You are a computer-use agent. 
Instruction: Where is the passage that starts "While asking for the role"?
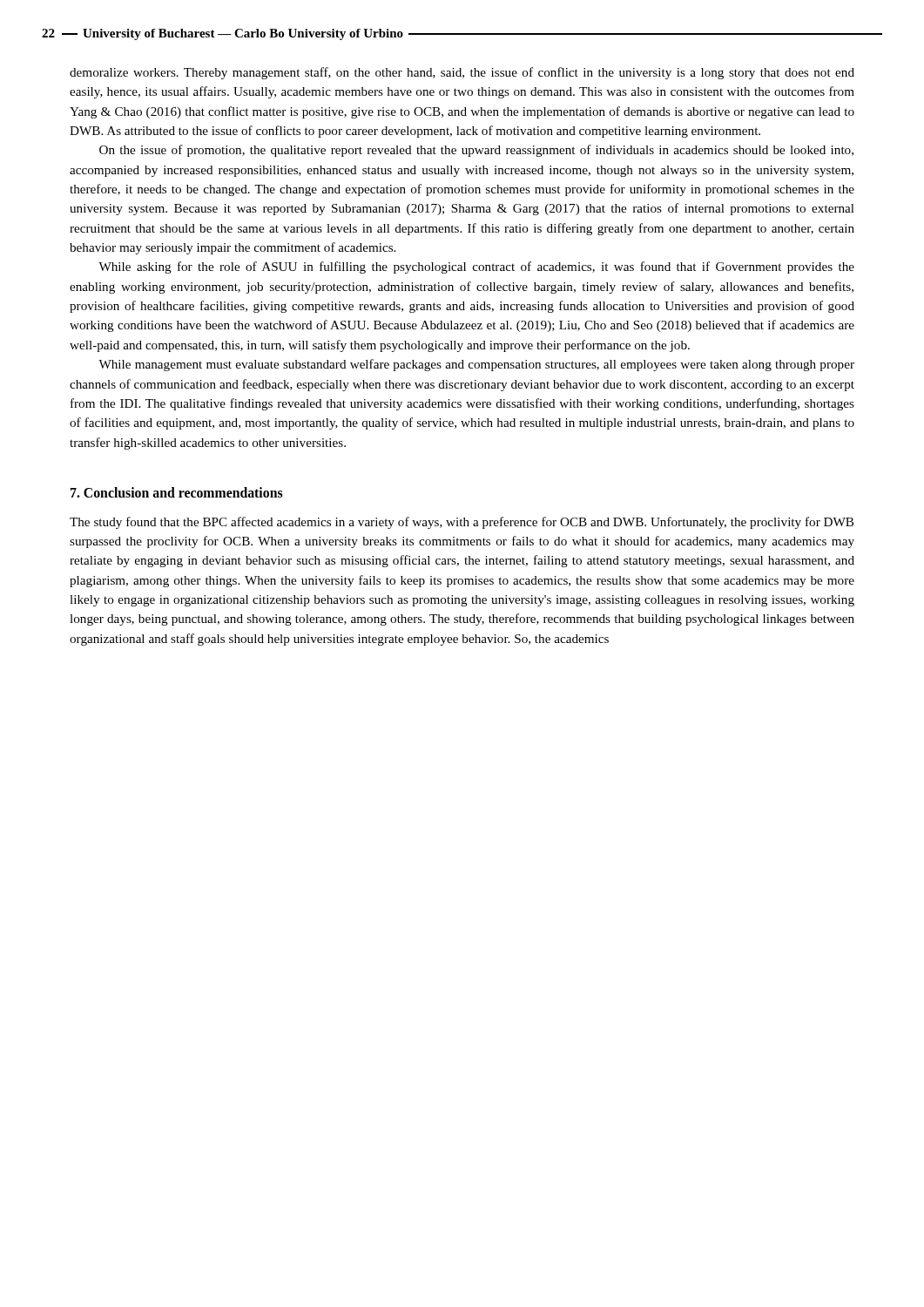point(462,306)
